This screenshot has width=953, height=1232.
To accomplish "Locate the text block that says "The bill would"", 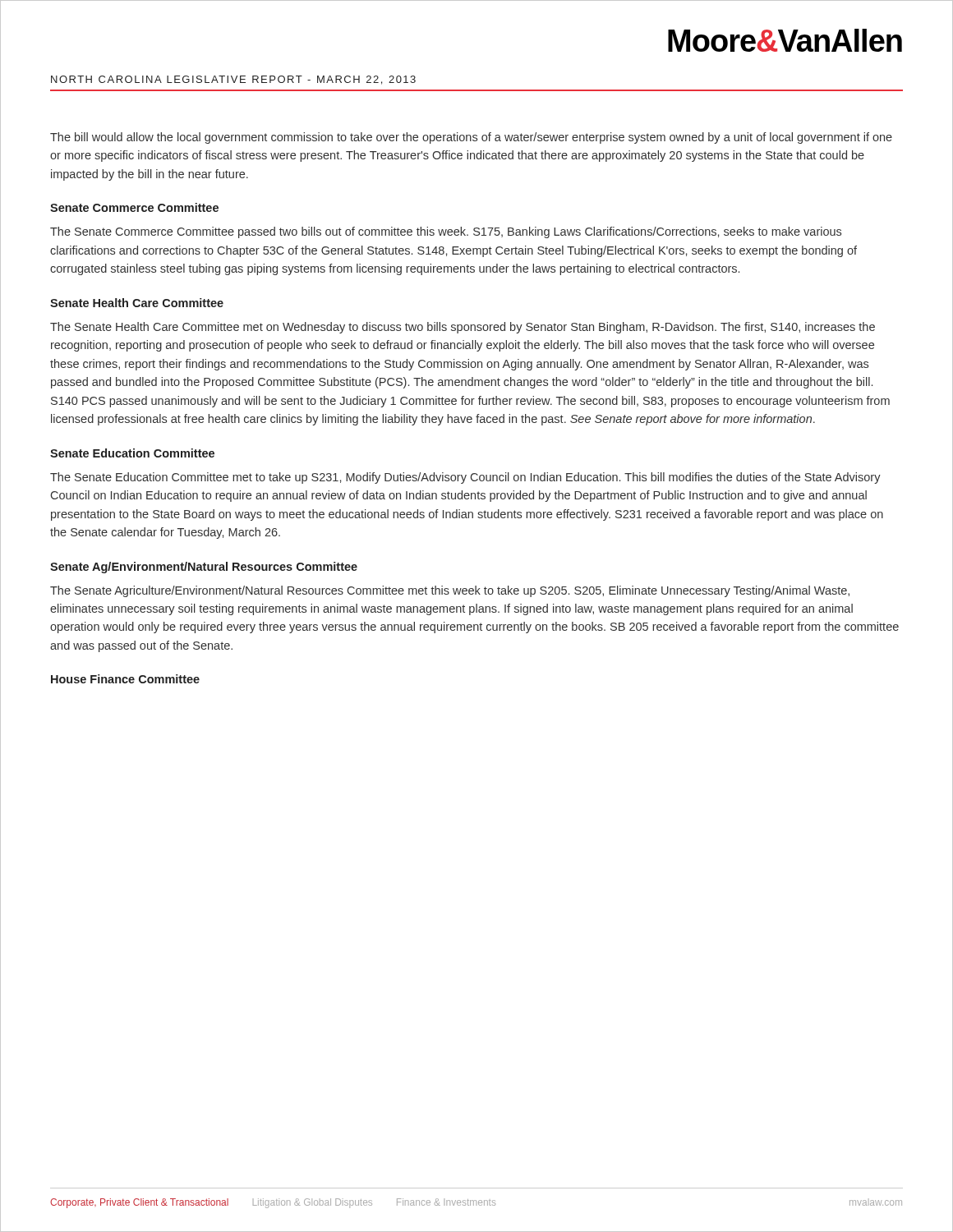I will 471,156.
